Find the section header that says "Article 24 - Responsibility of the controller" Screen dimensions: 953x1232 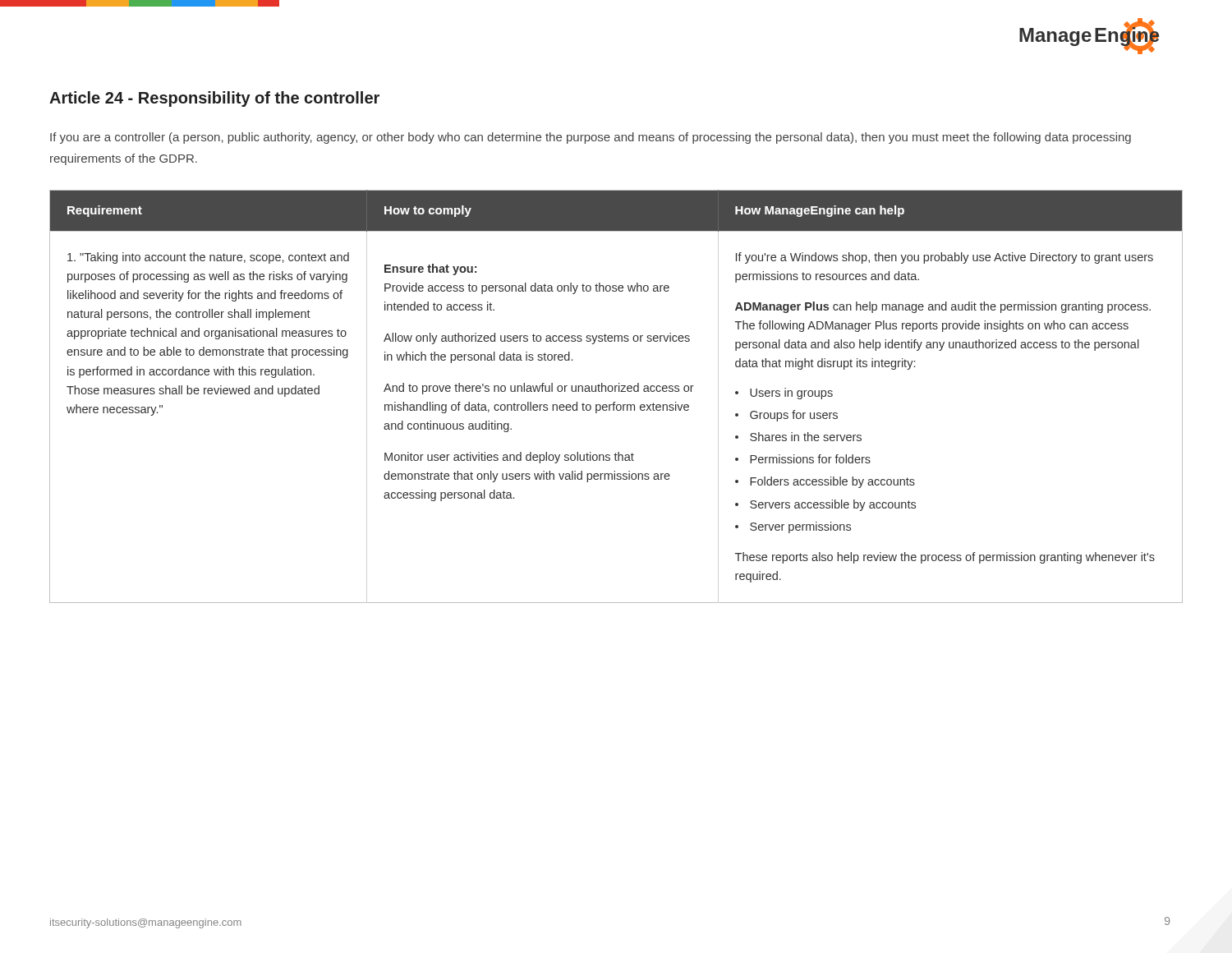coord(214,98)
